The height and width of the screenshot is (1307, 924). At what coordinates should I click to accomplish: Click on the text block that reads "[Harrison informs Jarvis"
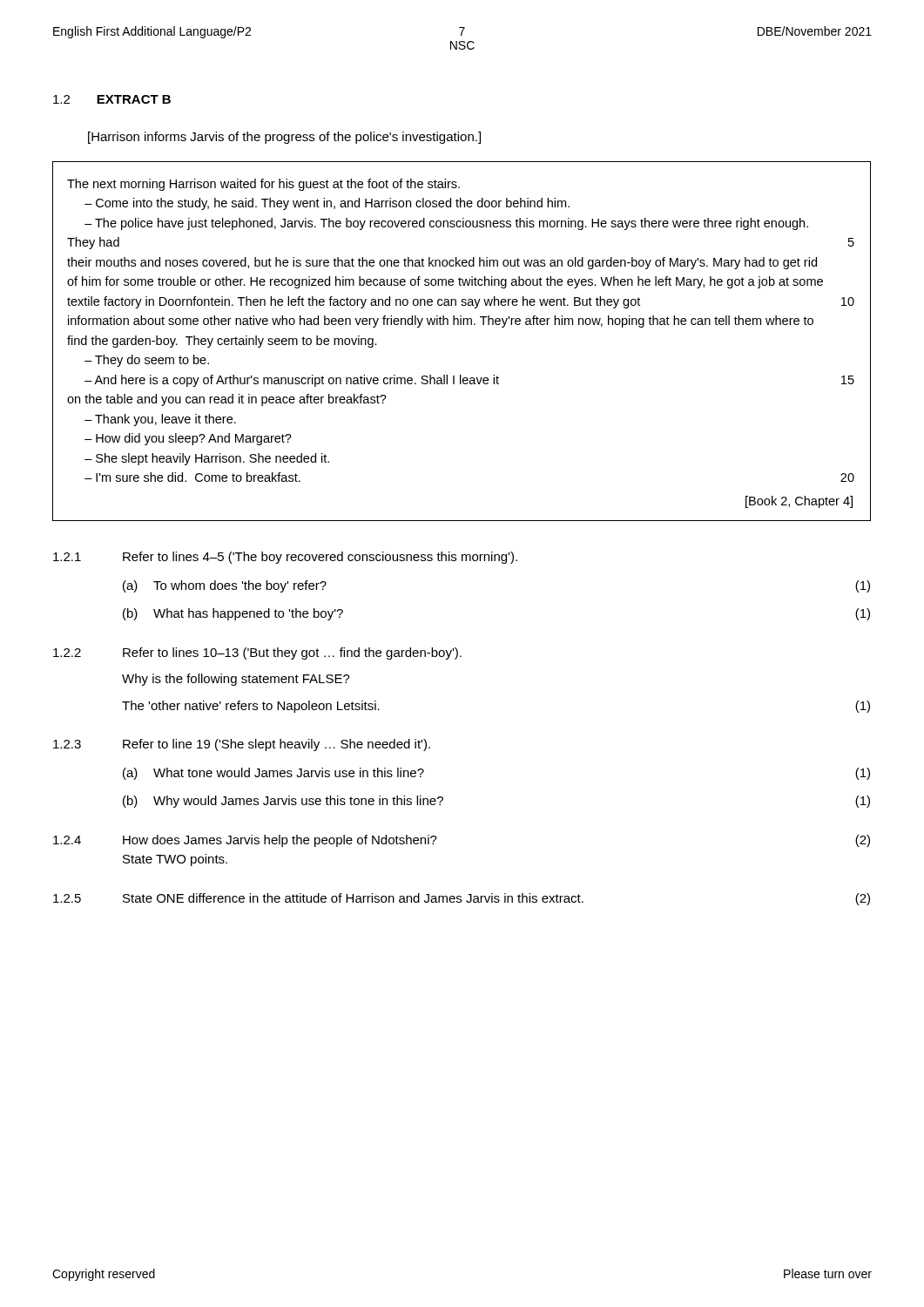[284, 136]
